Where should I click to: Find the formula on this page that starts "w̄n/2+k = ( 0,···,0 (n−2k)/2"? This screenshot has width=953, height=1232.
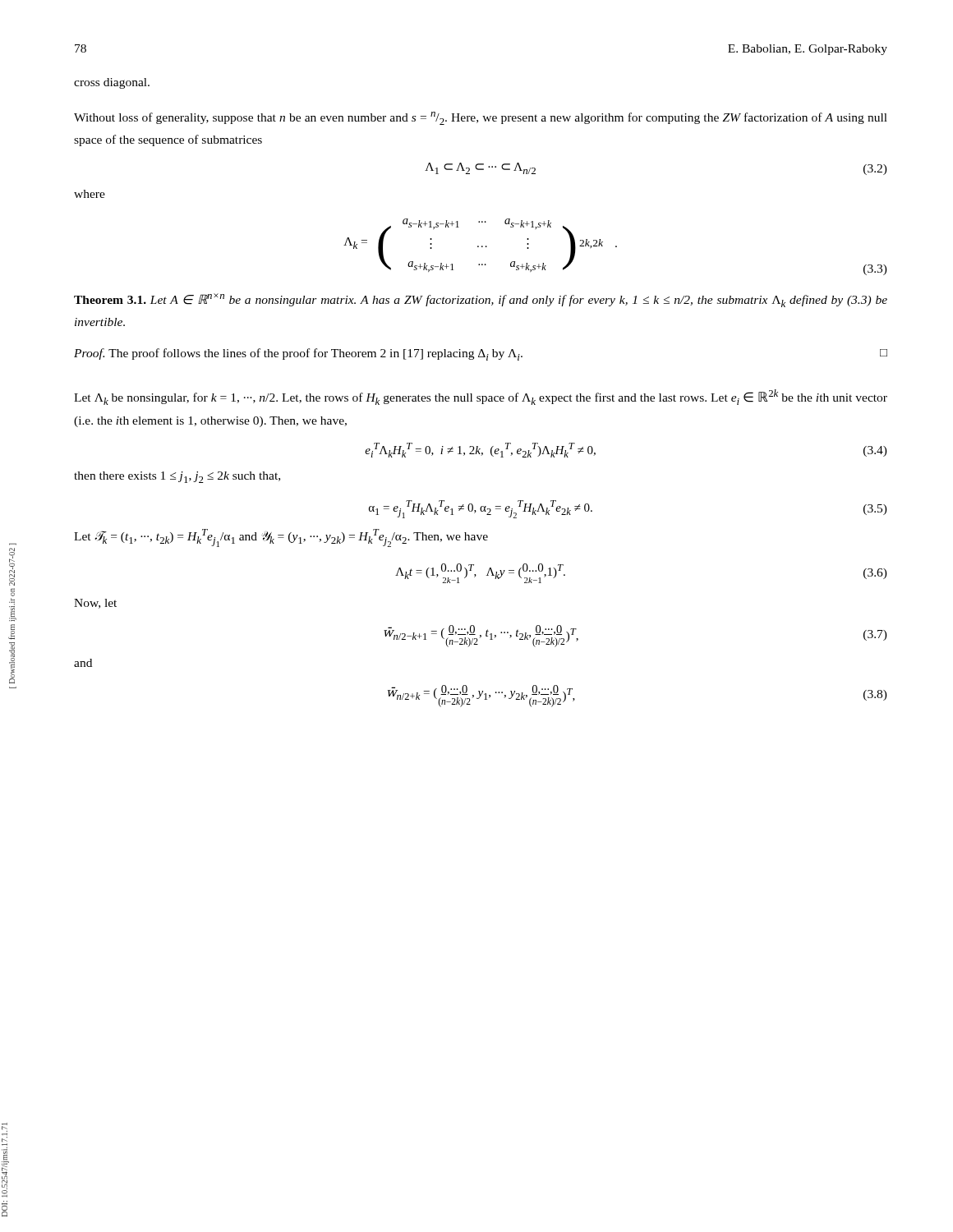(454, 694)
